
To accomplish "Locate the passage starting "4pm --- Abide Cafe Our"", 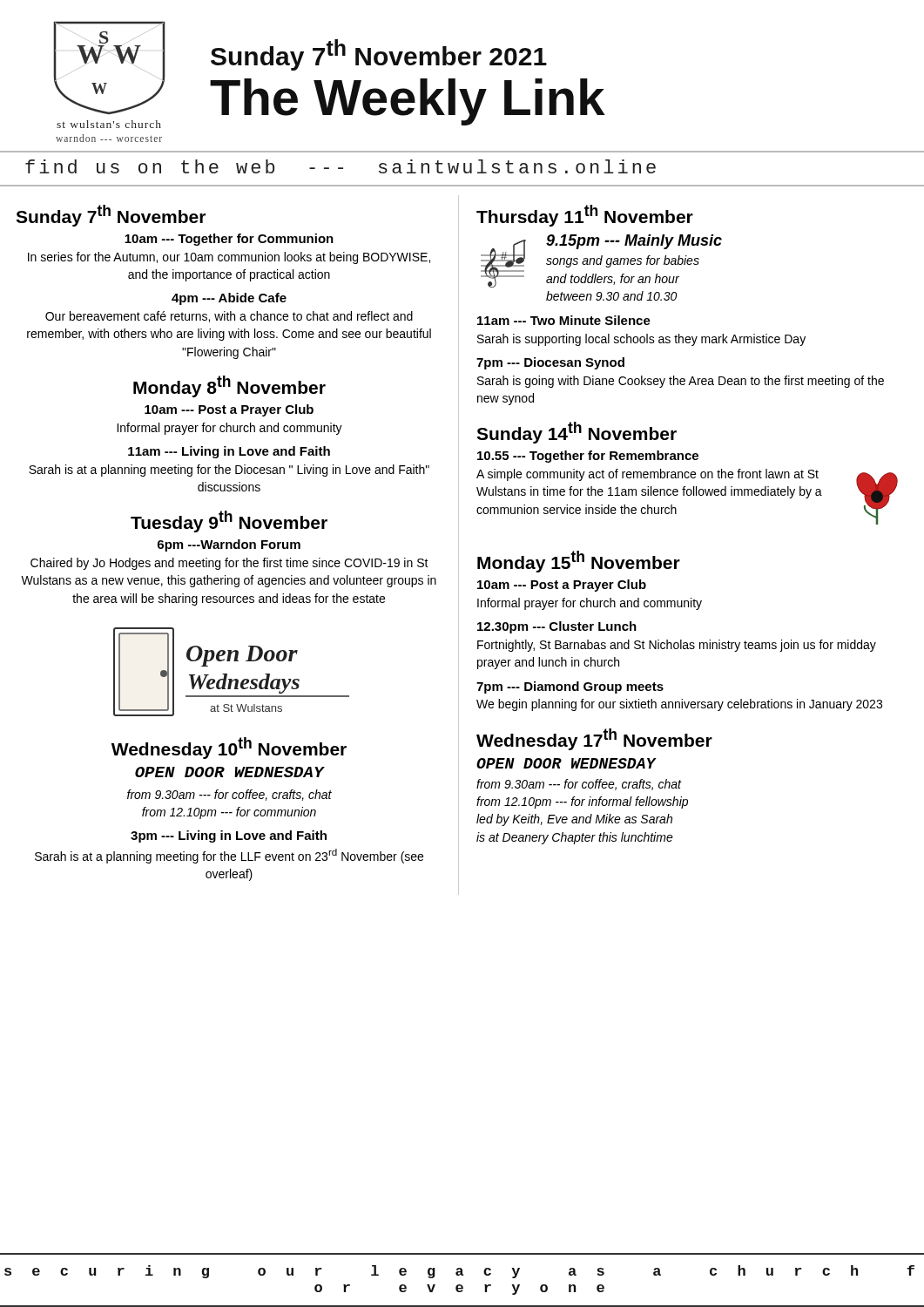I will click(x=229, y=324).
